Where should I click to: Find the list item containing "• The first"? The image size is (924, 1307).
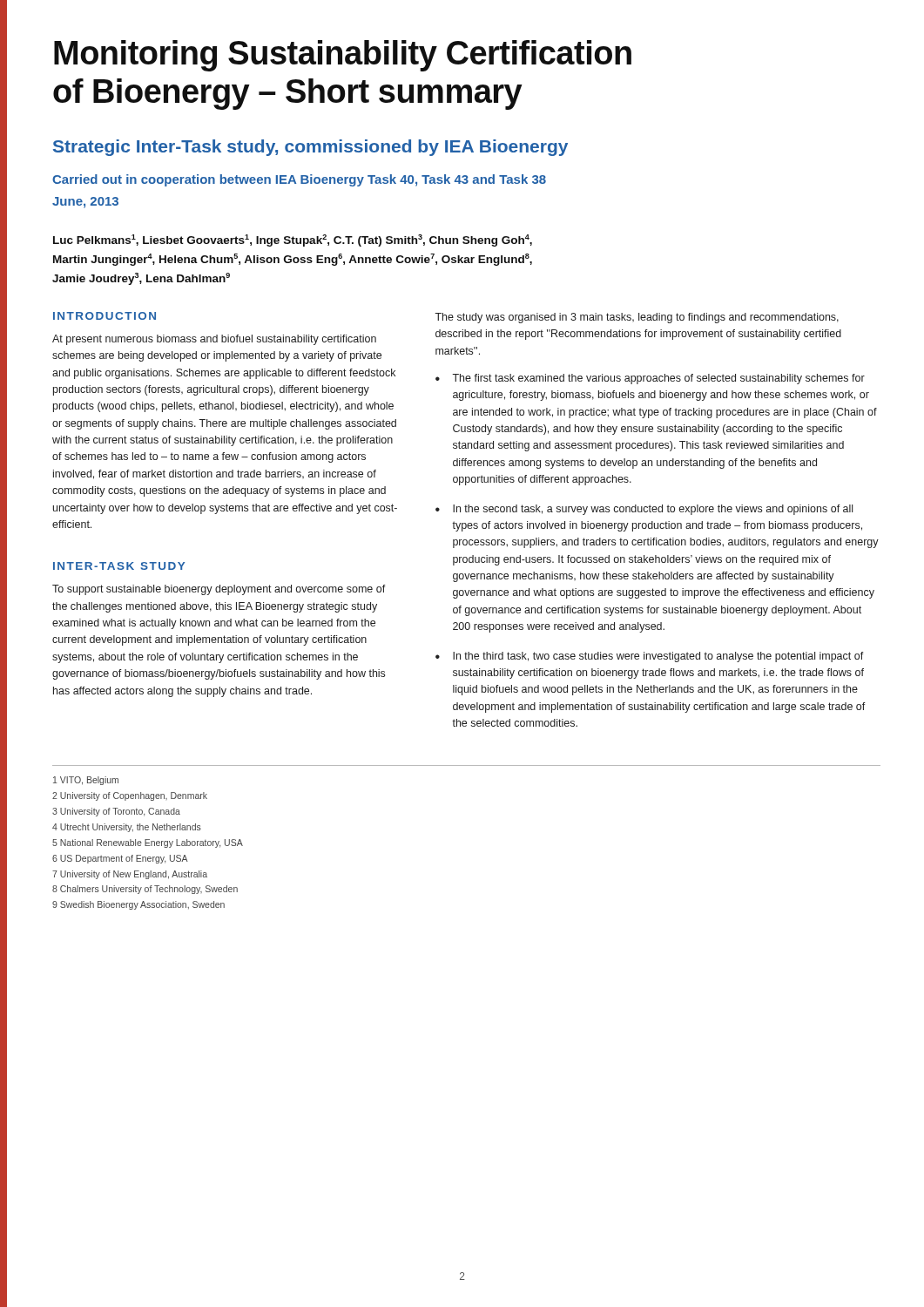coord(658,429)
